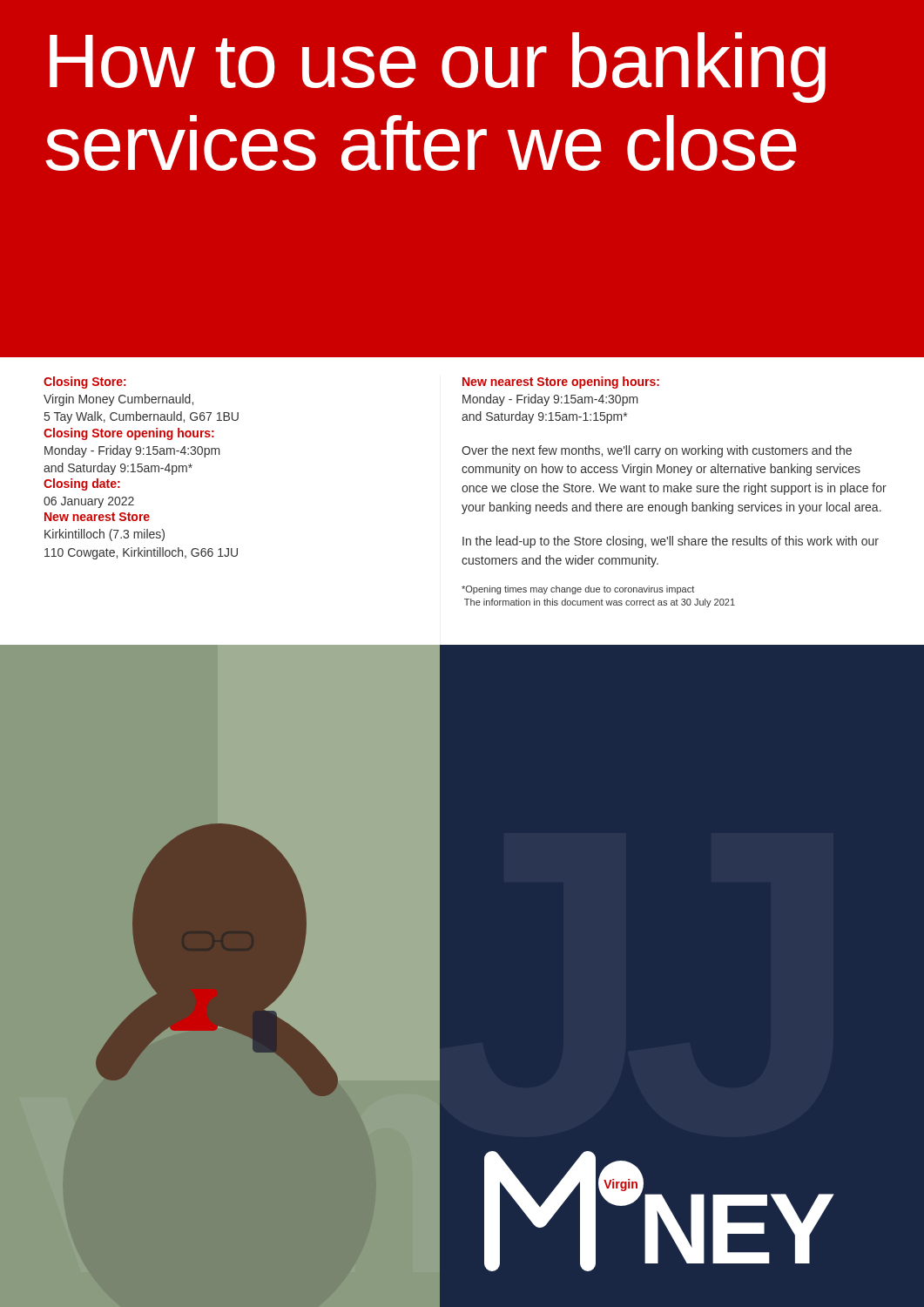Locate the block of text that opens with "In the lead-up to"

675,552
